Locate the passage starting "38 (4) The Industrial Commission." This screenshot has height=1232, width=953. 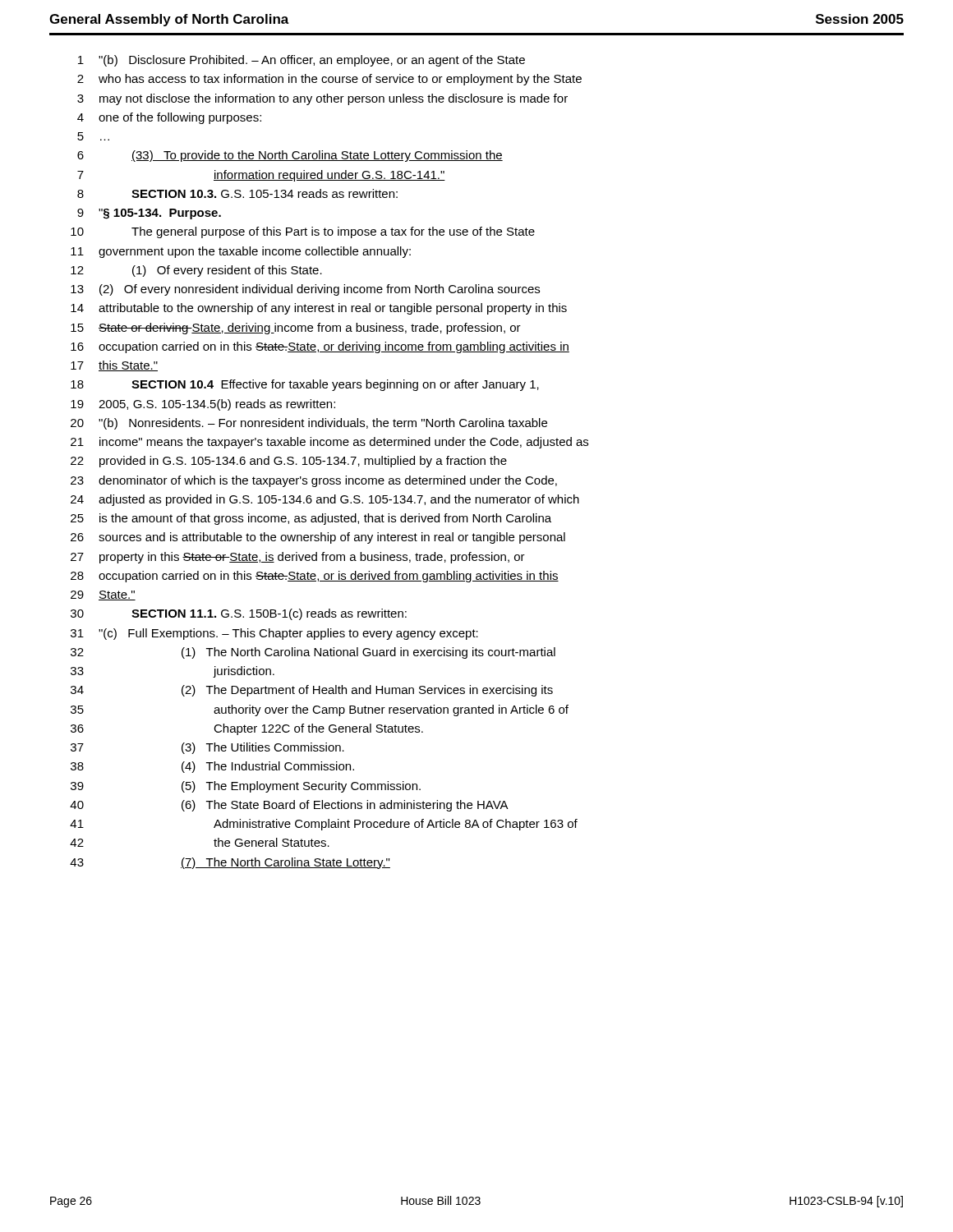[212, 767]
